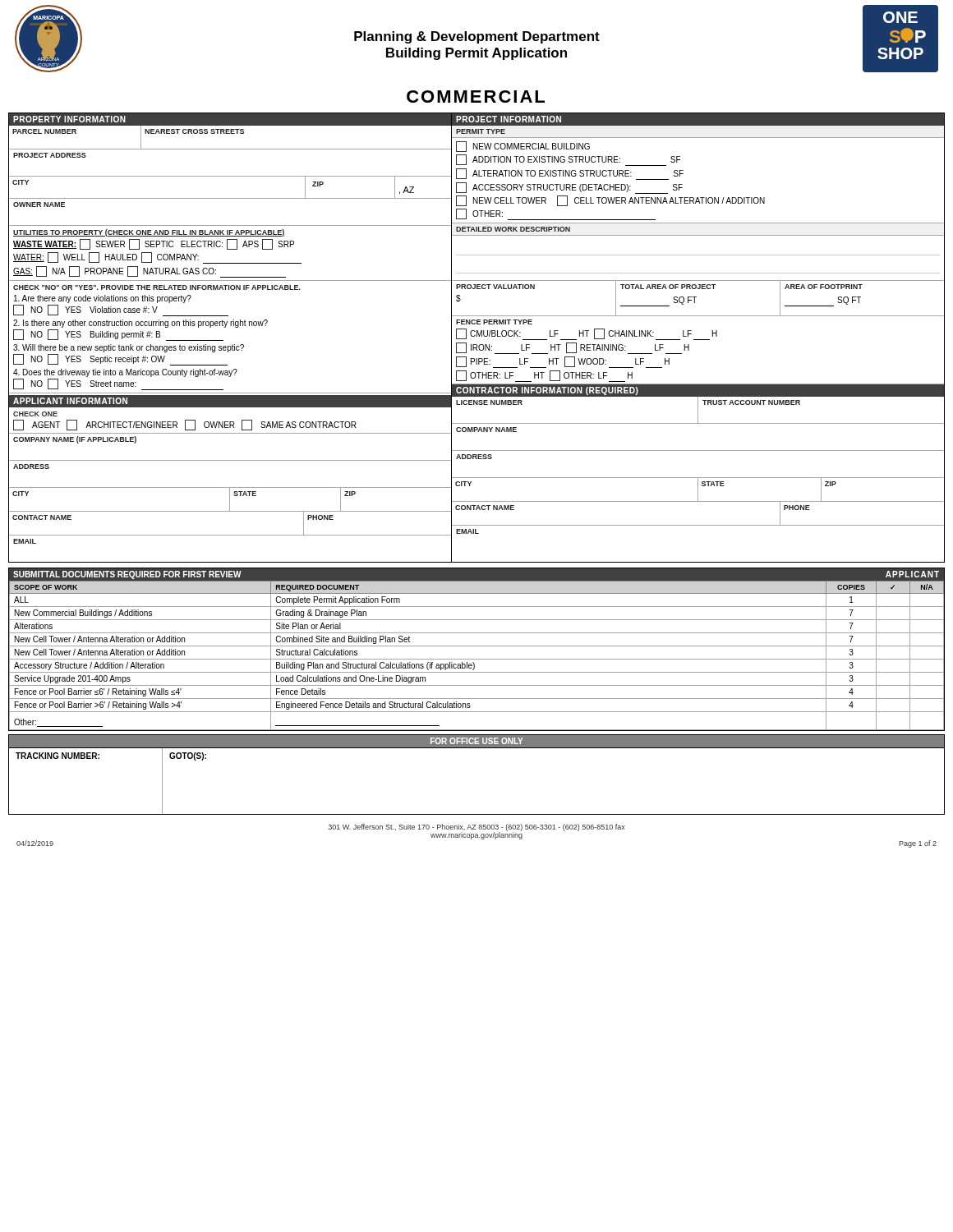
Task: Find the passage starting "APPLICANT INFORMATION"
Action: [x=71, y=401]
